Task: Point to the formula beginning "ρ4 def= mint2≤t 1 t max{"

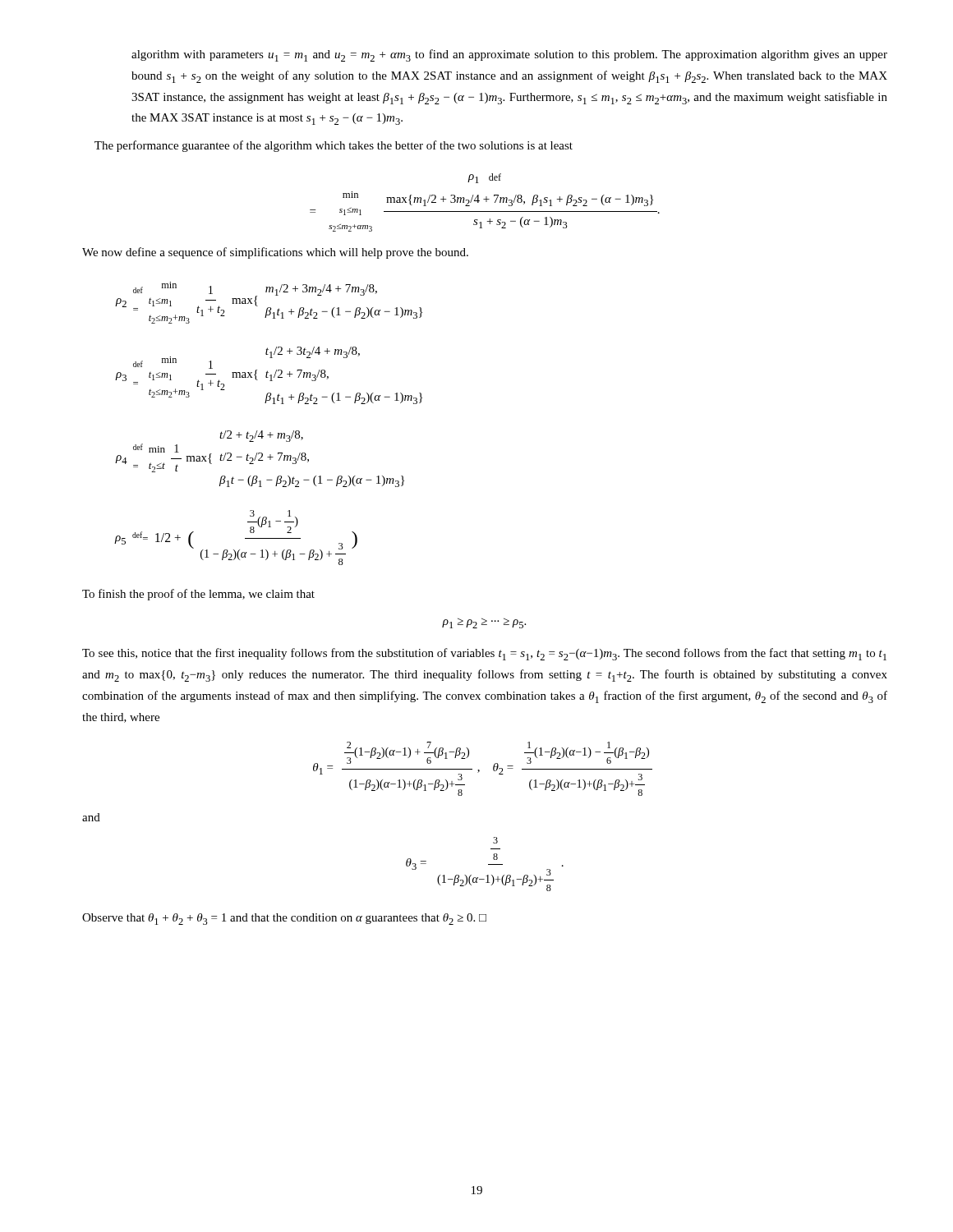Action: [x=262, y=459]
